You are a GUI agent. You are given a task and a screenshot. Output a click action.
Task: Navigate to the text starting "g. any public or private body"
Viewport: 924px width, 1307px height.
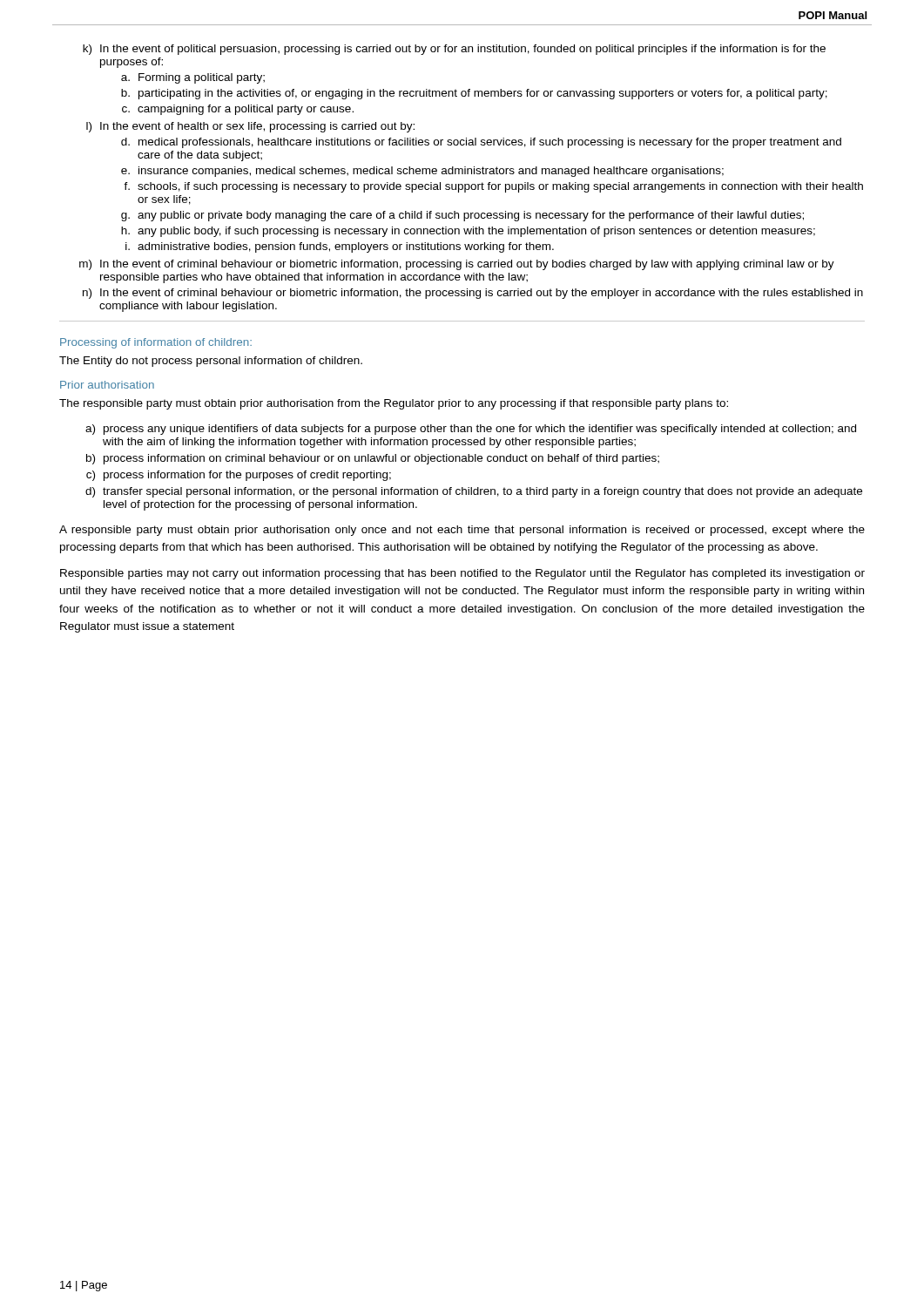point(479,215)
